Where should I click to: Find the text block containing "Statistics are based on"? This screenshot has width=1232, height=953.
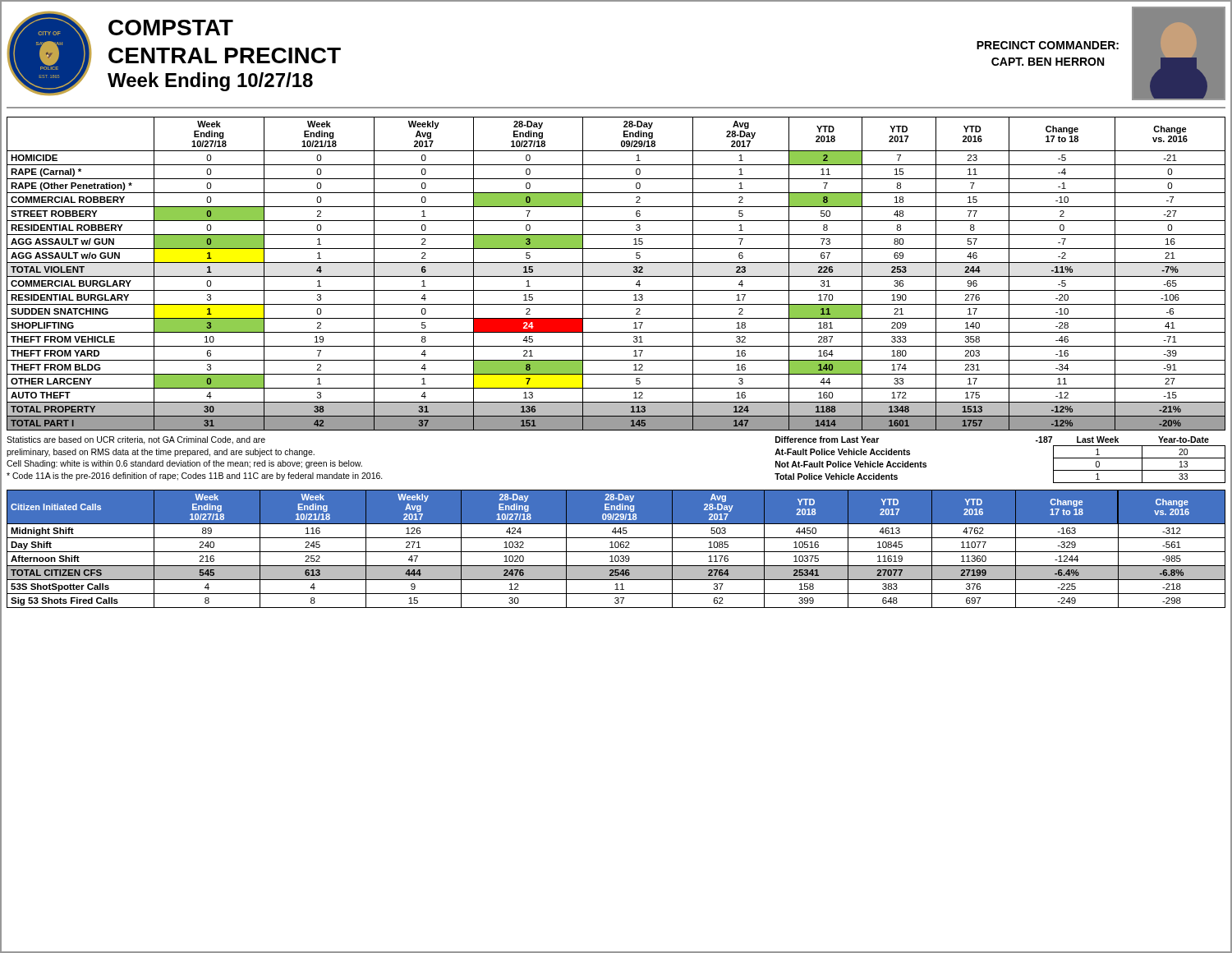195,458
